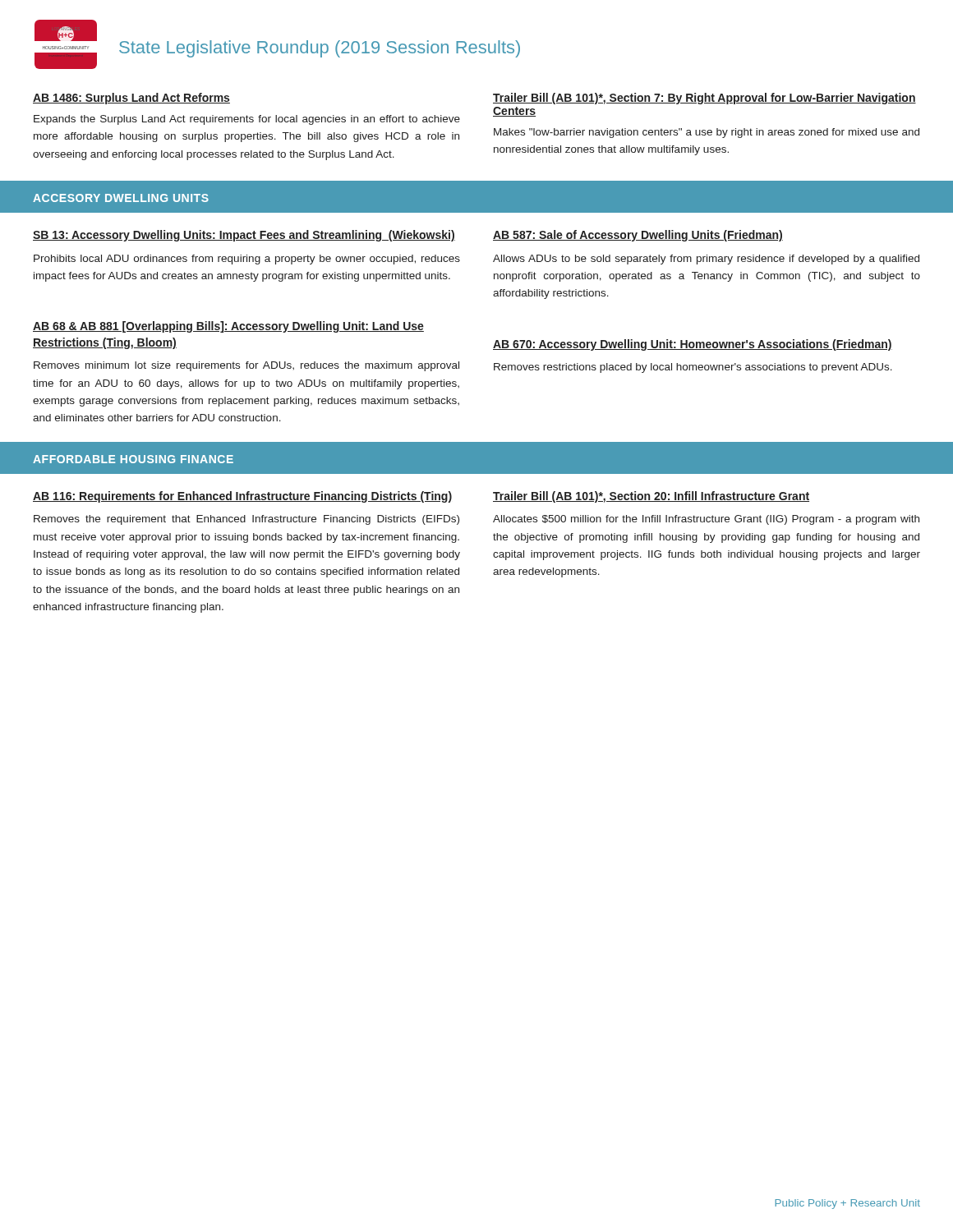Find the passage starting "Allocates $500 million for the Infill"

[707, 545]
